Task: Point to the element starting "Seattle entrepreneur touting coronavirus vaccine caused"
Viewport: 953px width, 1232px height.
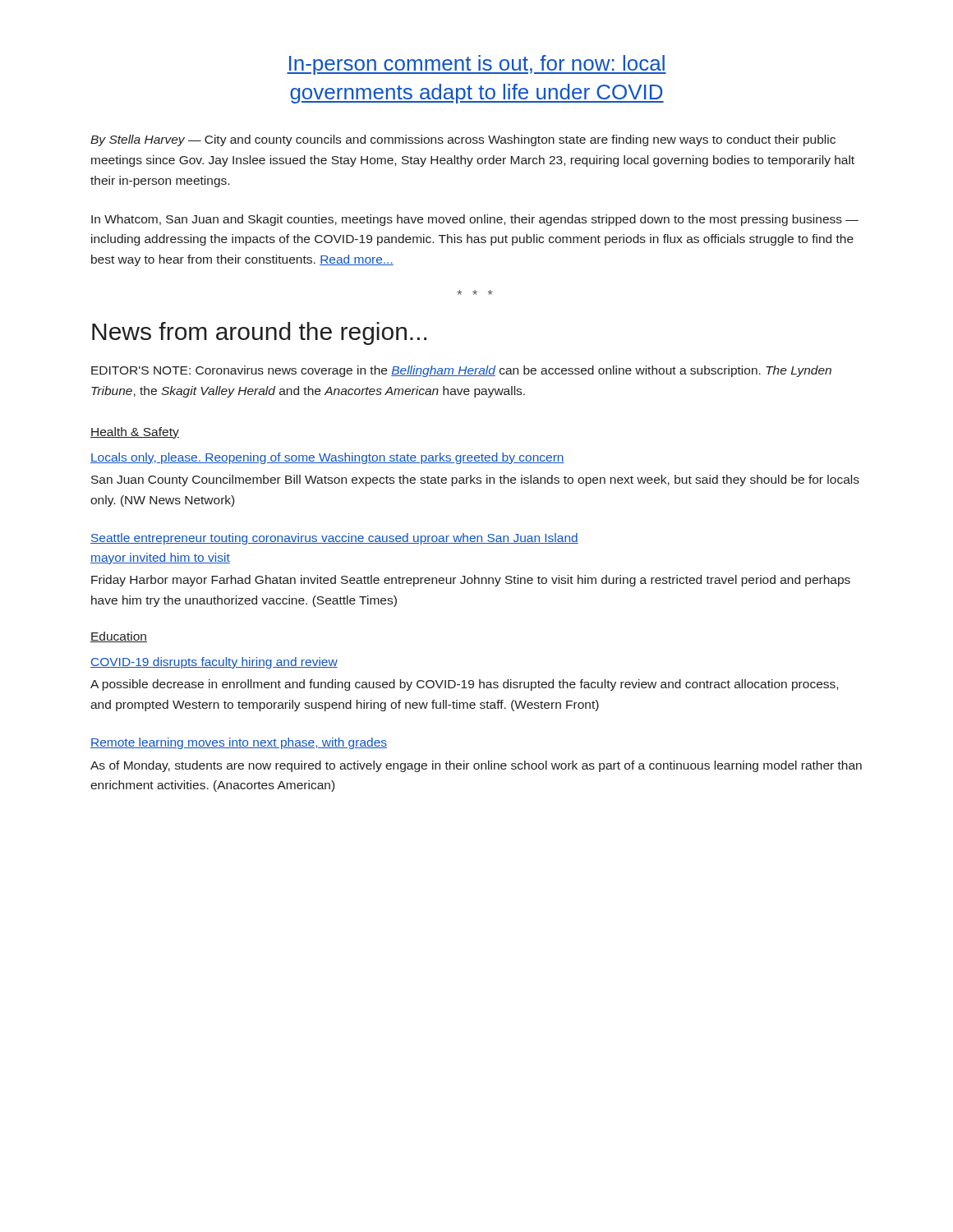Action: 476,568
